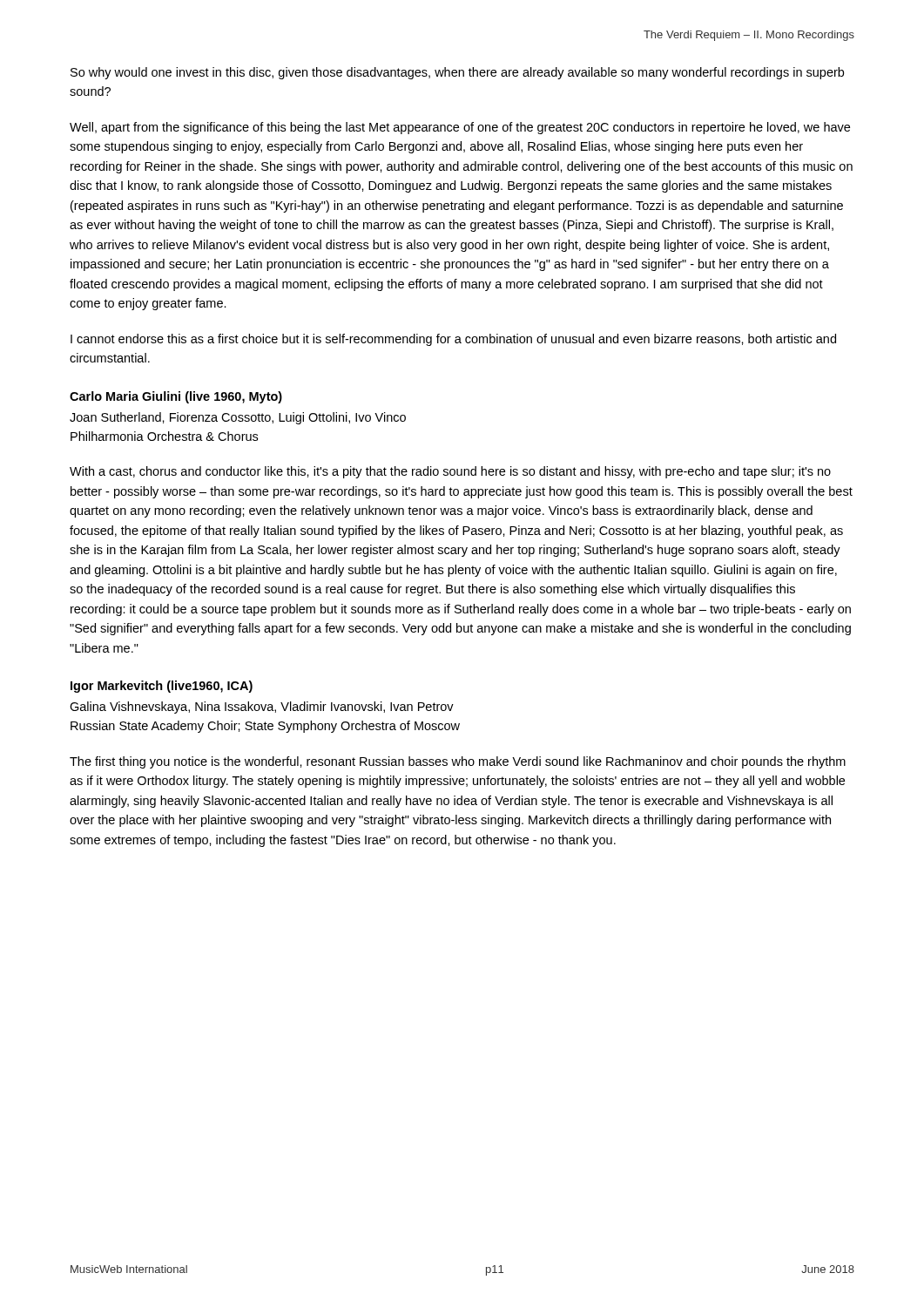
Task: Locate the section header that opens with "Carlo Maria Giulini (live"
Action: [x=176, y=396]
